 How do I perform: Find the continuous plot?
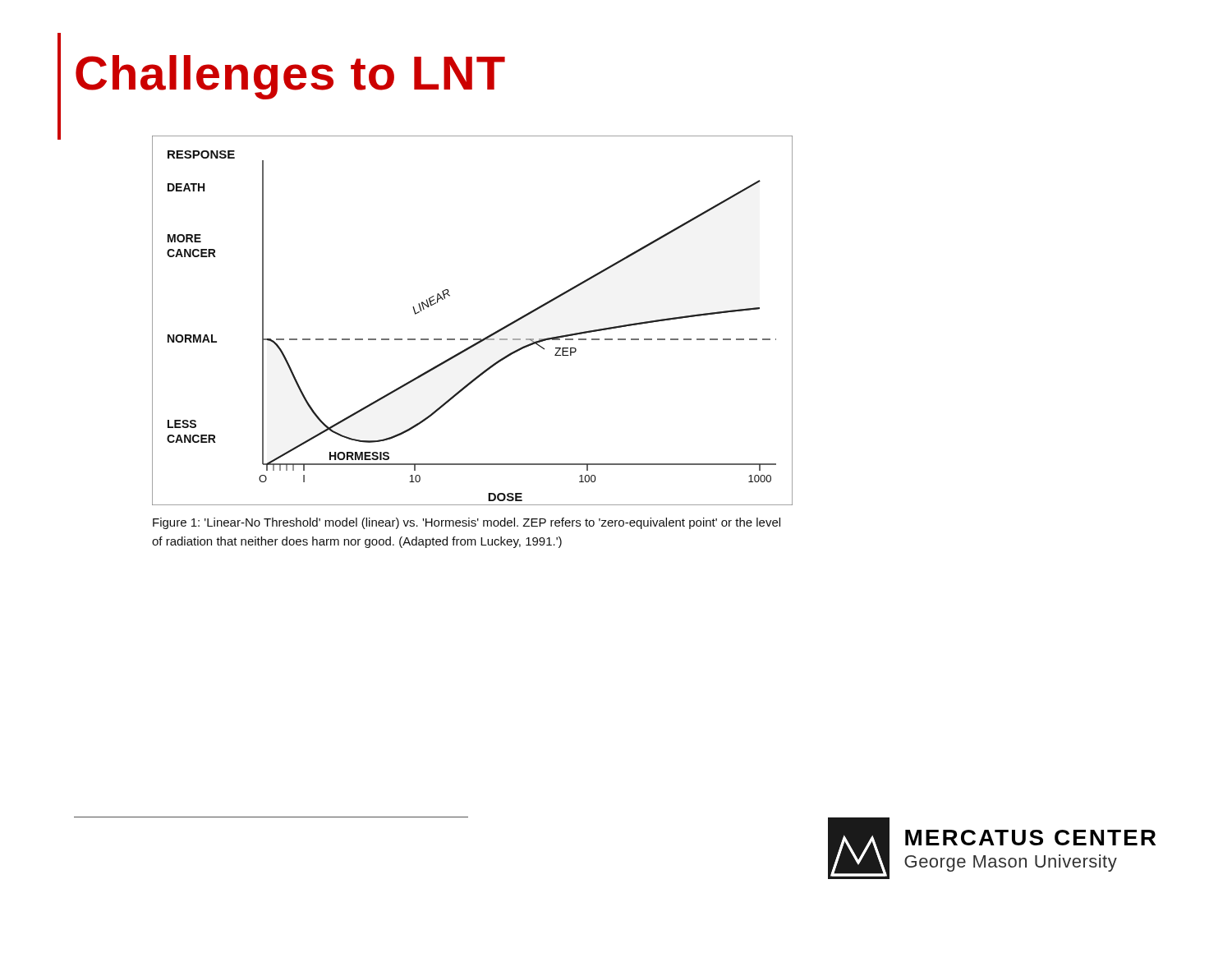pos(472,320)
